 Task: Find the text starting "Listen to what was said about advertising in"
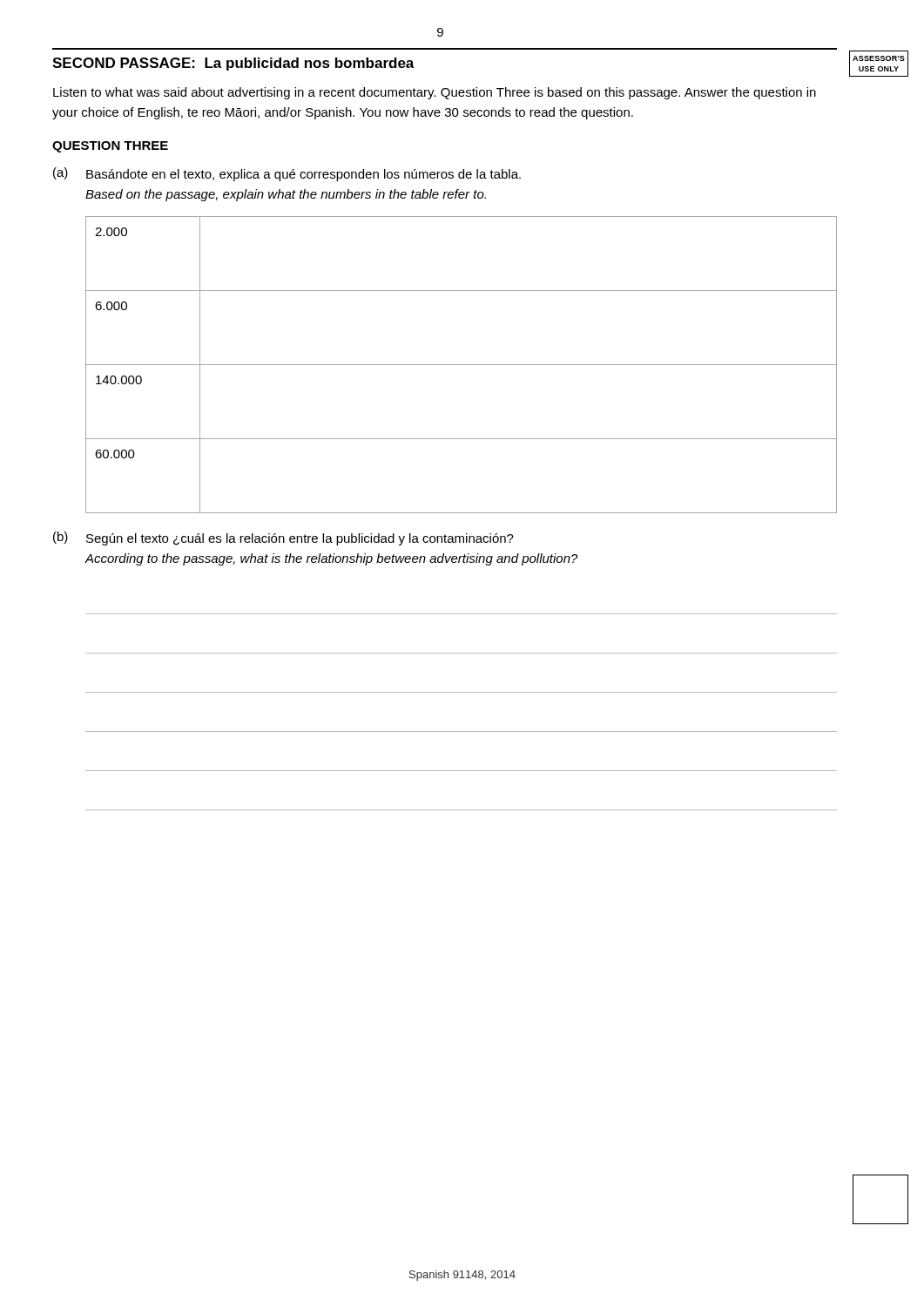(x=434, y=102)
